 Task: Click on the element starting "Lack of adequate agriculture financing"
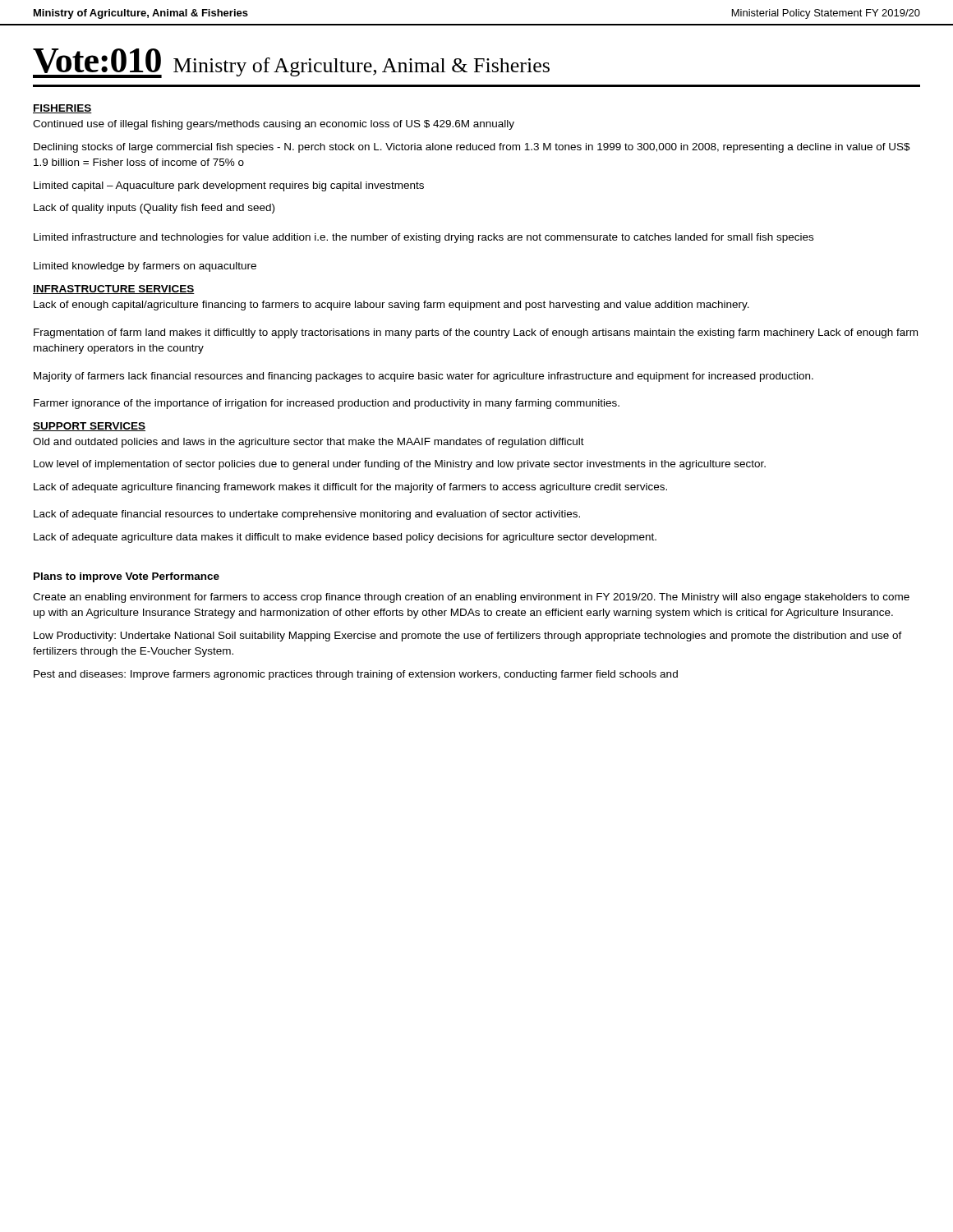[x=351, y=487]
